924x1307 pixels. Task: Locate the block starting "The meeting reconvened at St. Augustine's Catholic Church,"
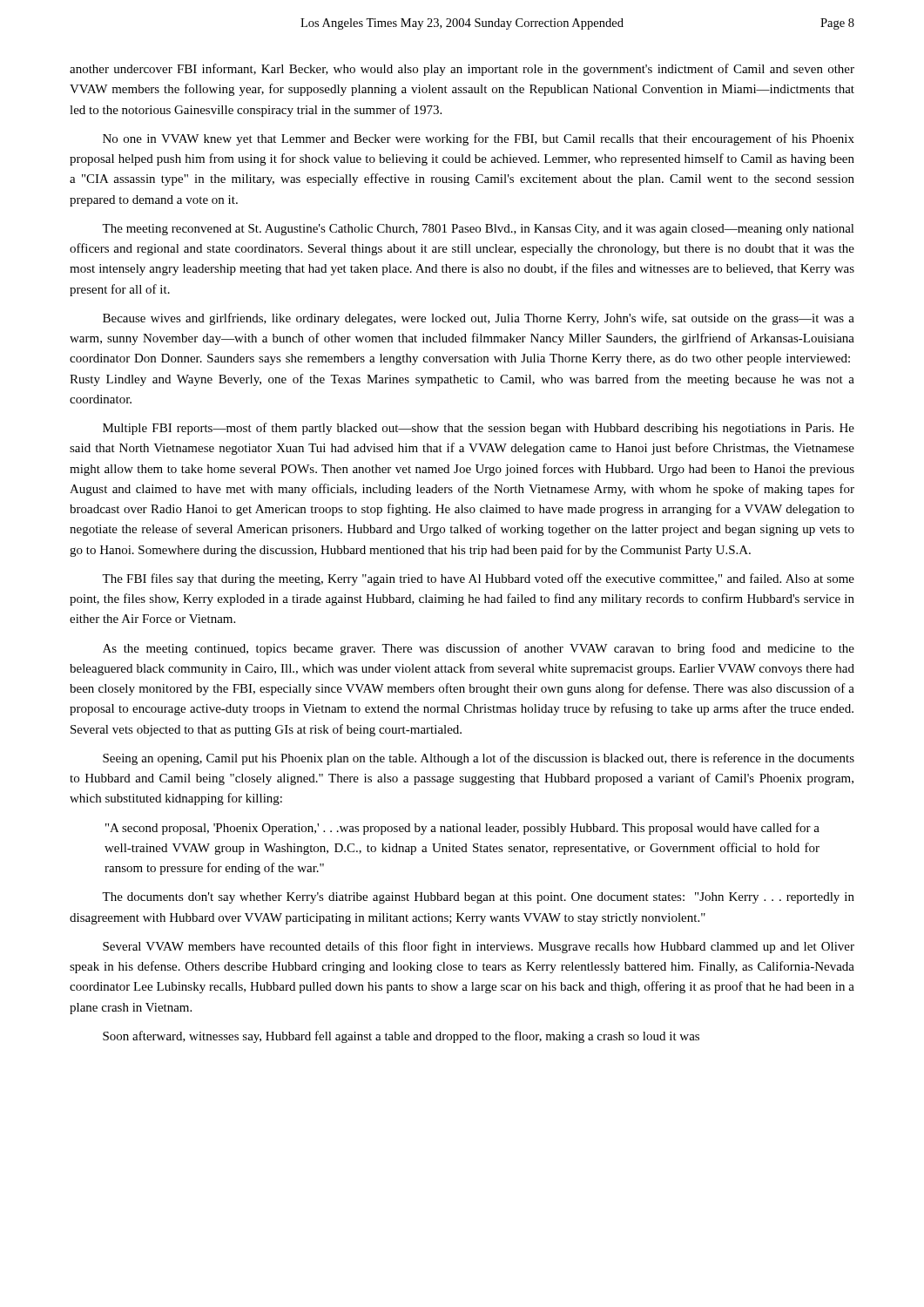click(462, 258)
